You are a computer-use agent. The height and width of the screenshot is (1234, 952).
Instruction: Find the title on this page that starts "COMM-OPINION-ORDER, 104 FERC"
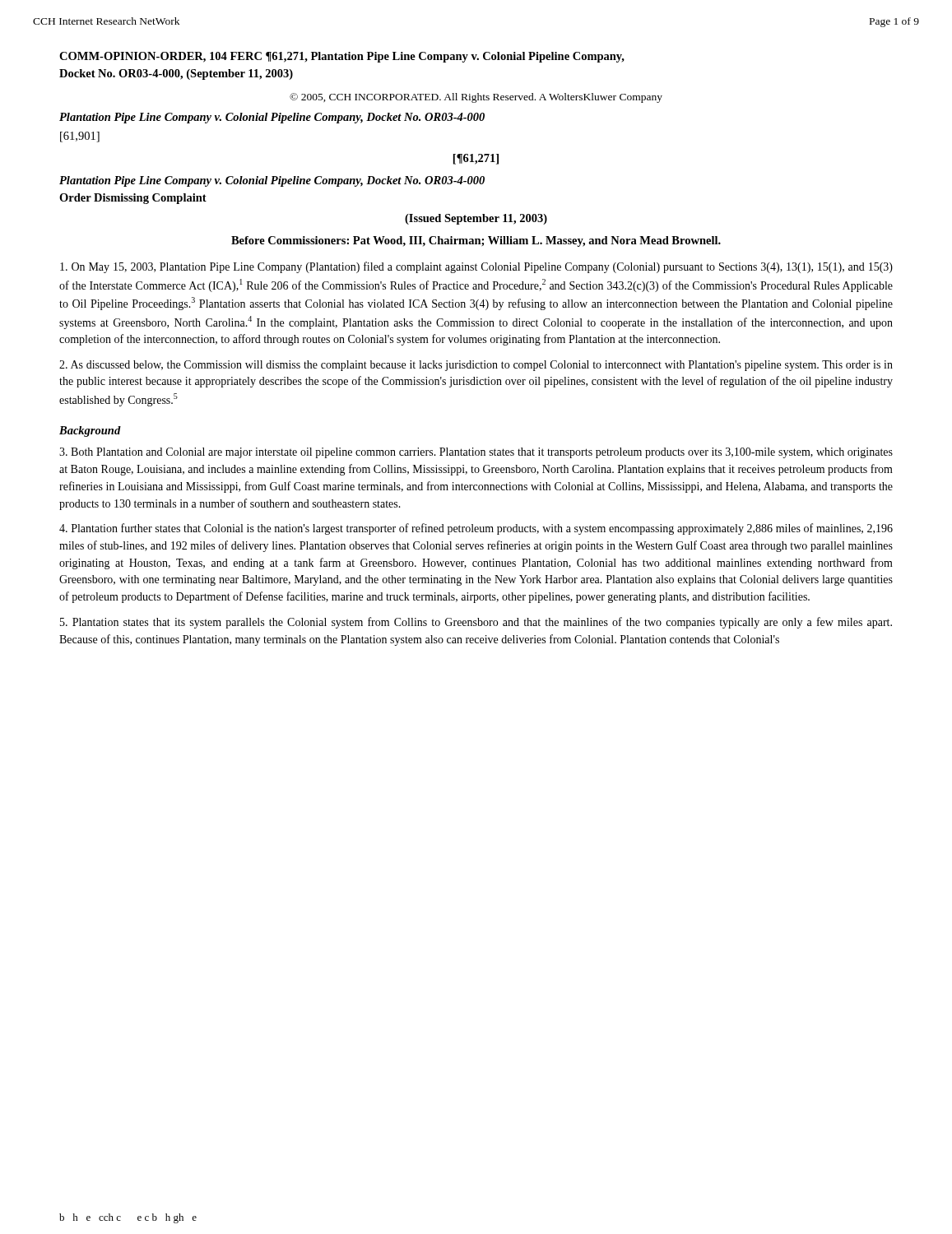click(342, 65)
